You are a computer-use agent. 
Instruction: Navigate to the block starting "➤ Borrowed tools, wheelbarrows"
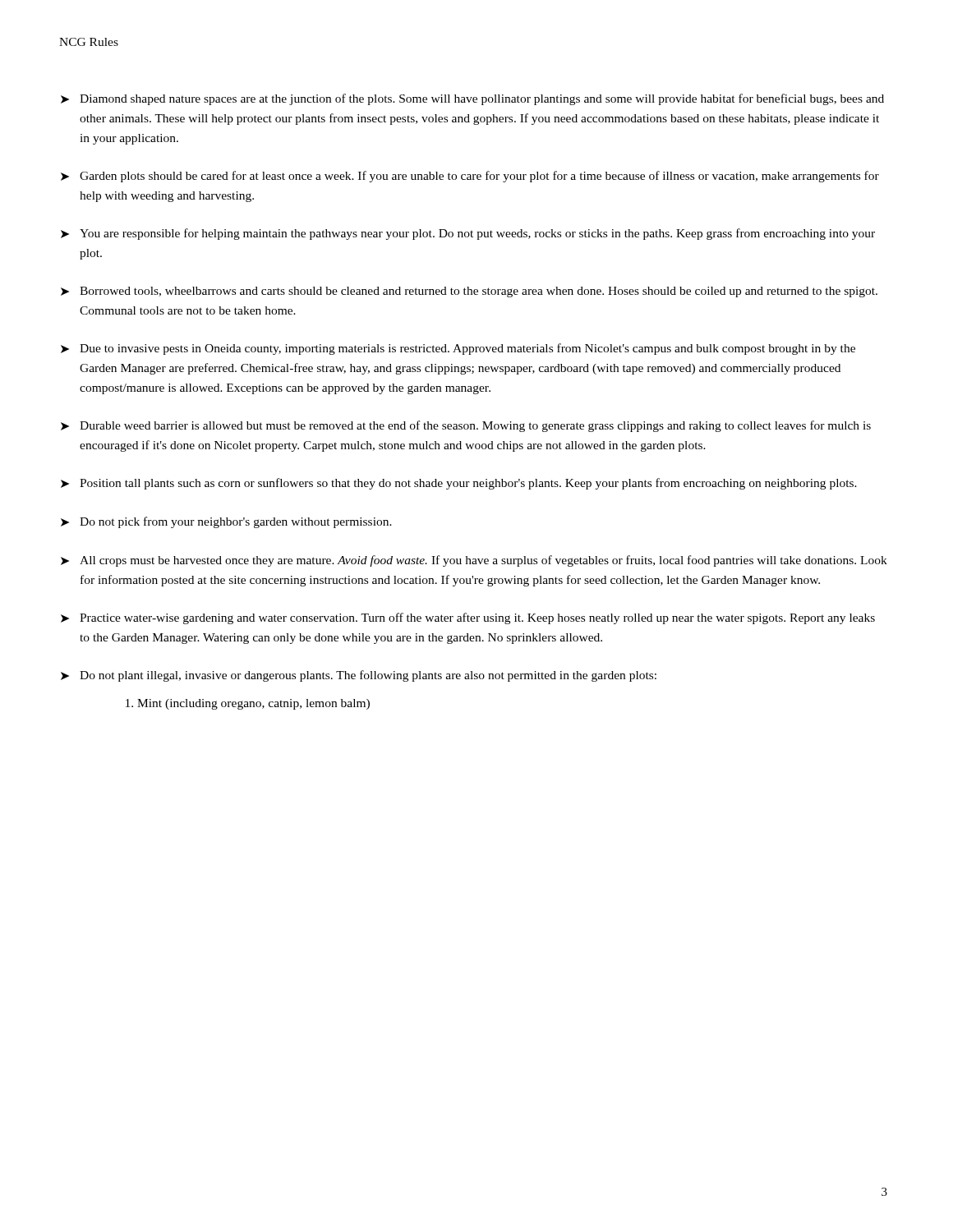(473, 301)
